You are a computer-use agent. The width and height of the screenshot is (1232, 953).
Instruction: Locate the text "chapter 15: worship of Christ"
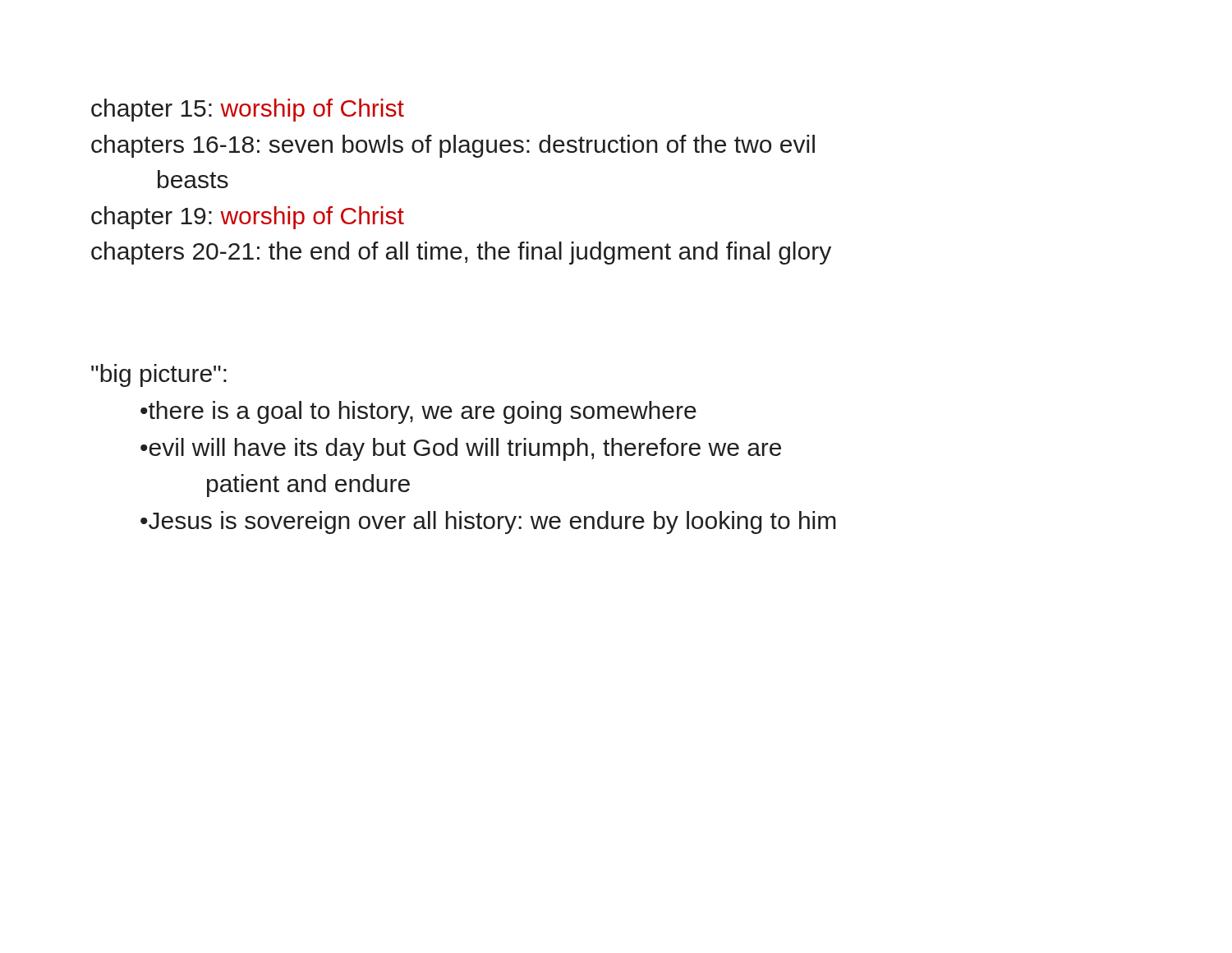247,108
